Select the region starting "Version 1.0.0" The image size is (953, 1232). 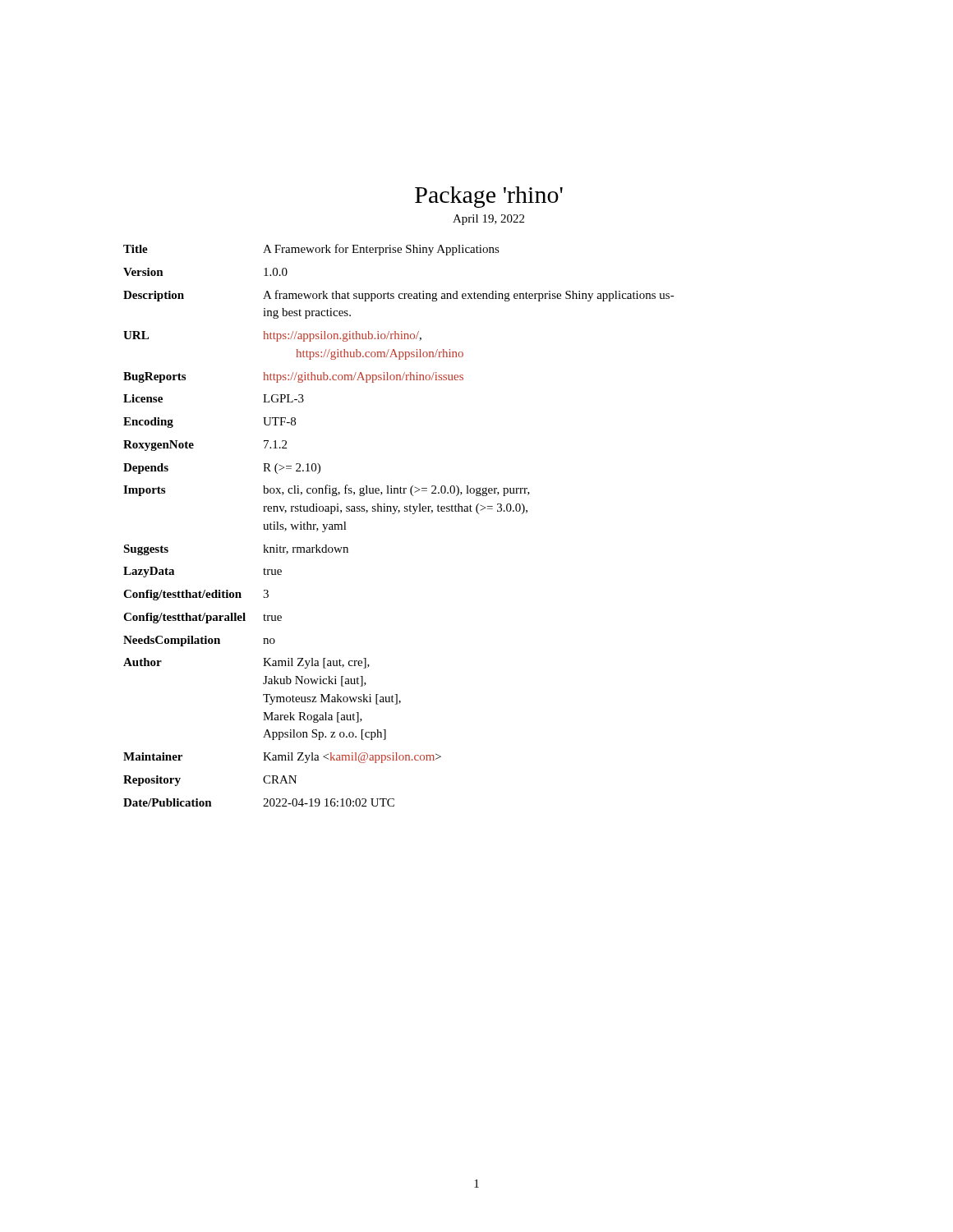tap(134, 271)
